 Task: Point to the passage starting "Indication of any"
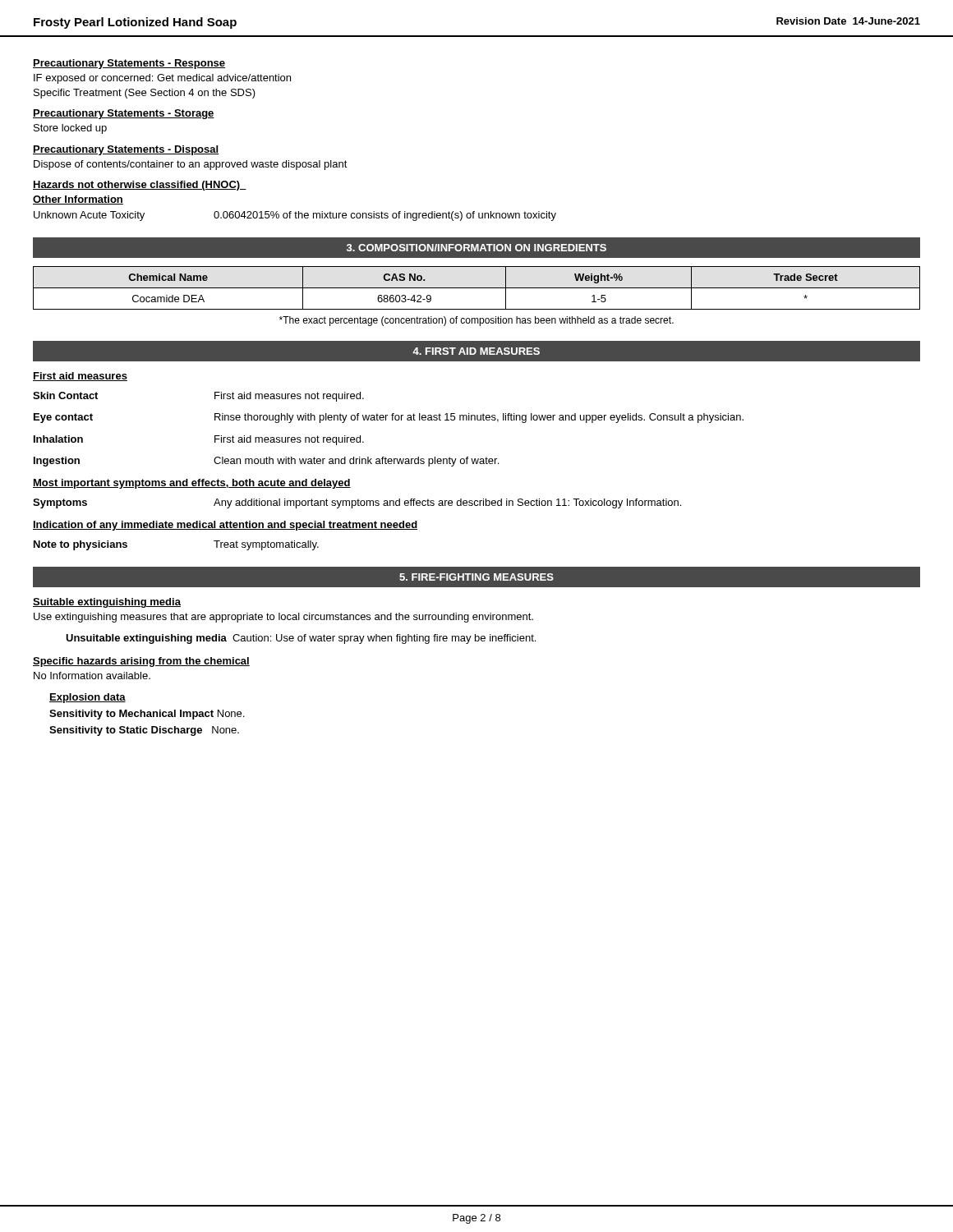tap(225, 524)
